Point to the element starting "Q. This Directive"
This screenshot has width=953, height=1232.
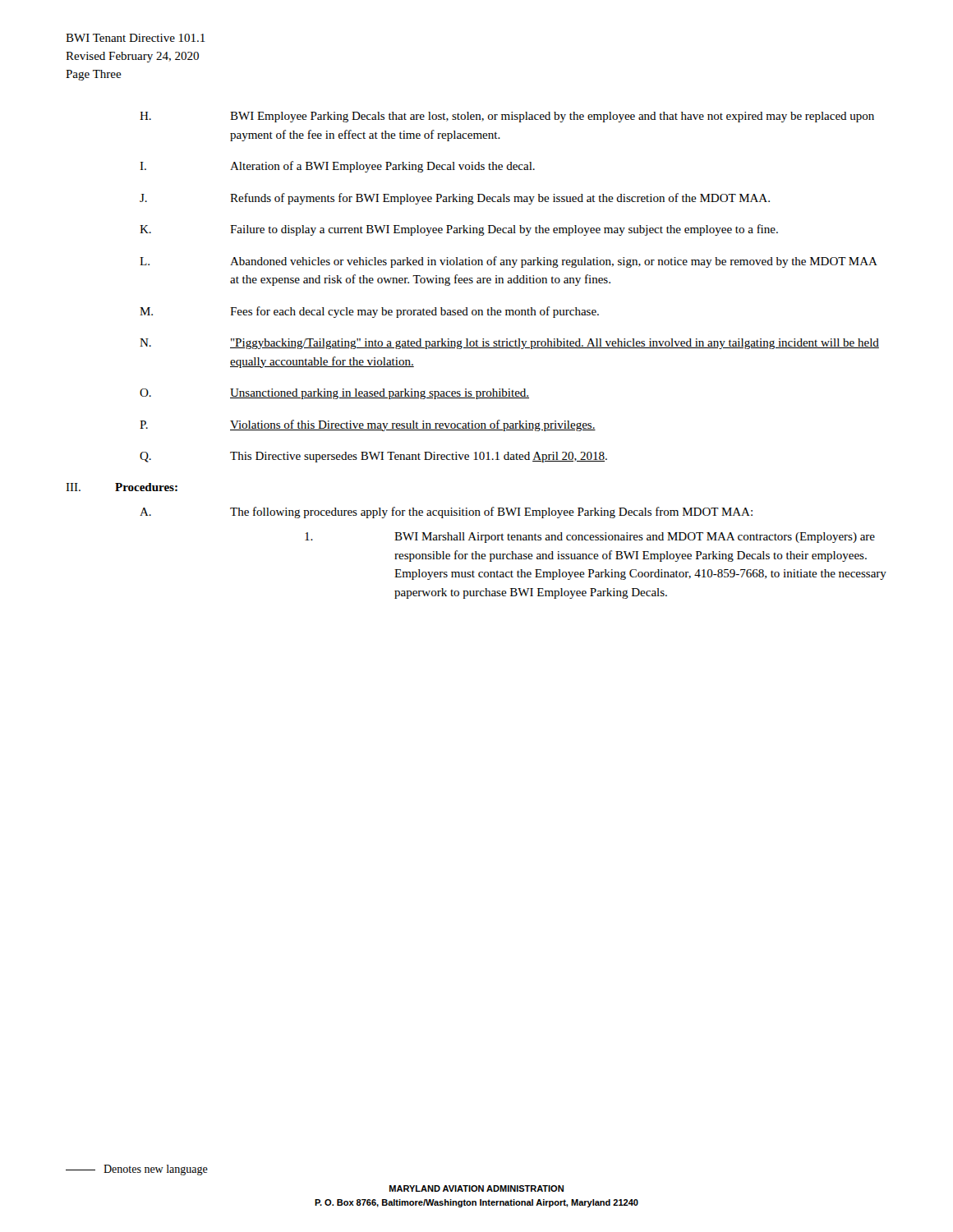[x=476, y=456]
